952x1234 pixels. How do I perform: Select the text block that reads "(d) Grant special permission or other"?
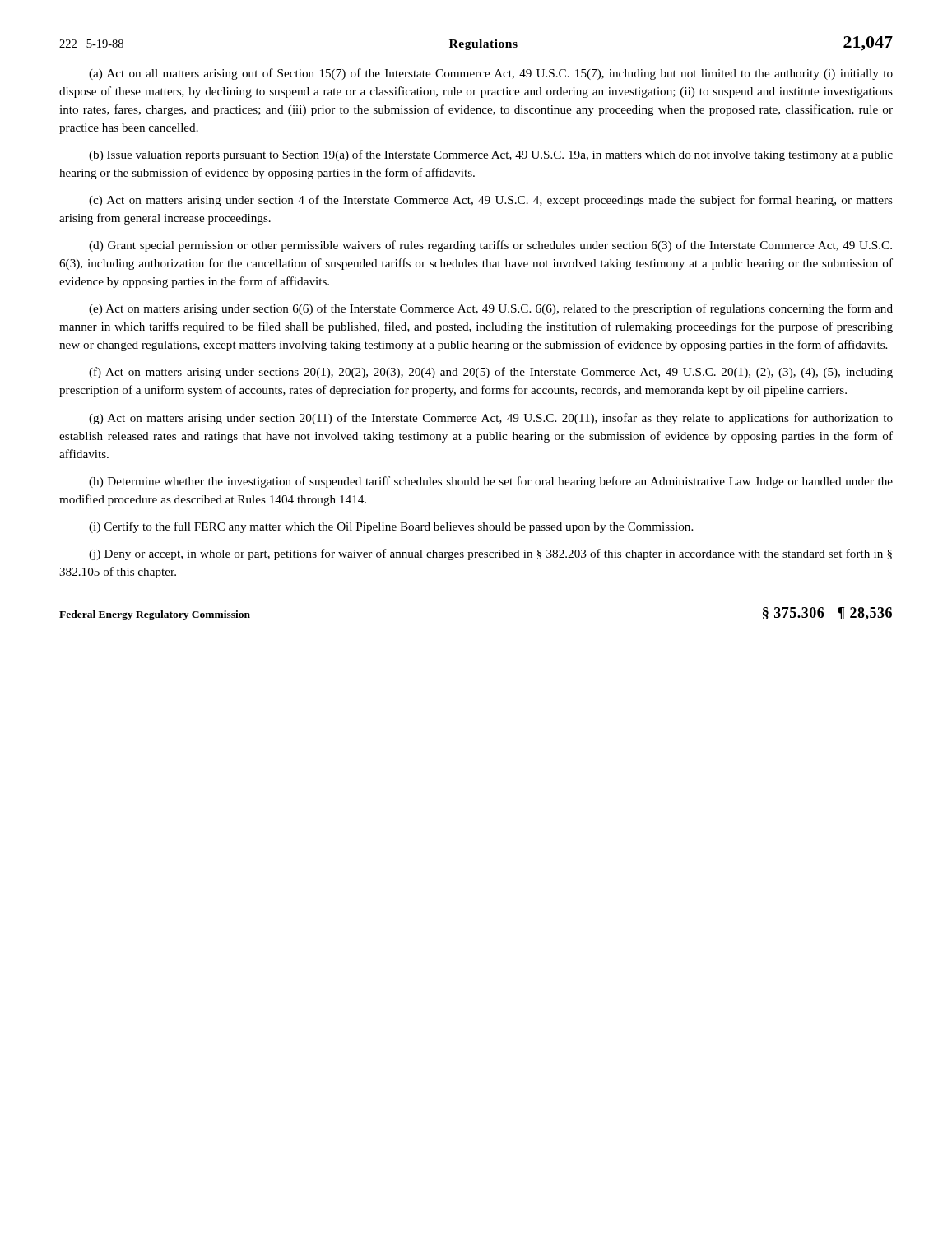point(476,263)
